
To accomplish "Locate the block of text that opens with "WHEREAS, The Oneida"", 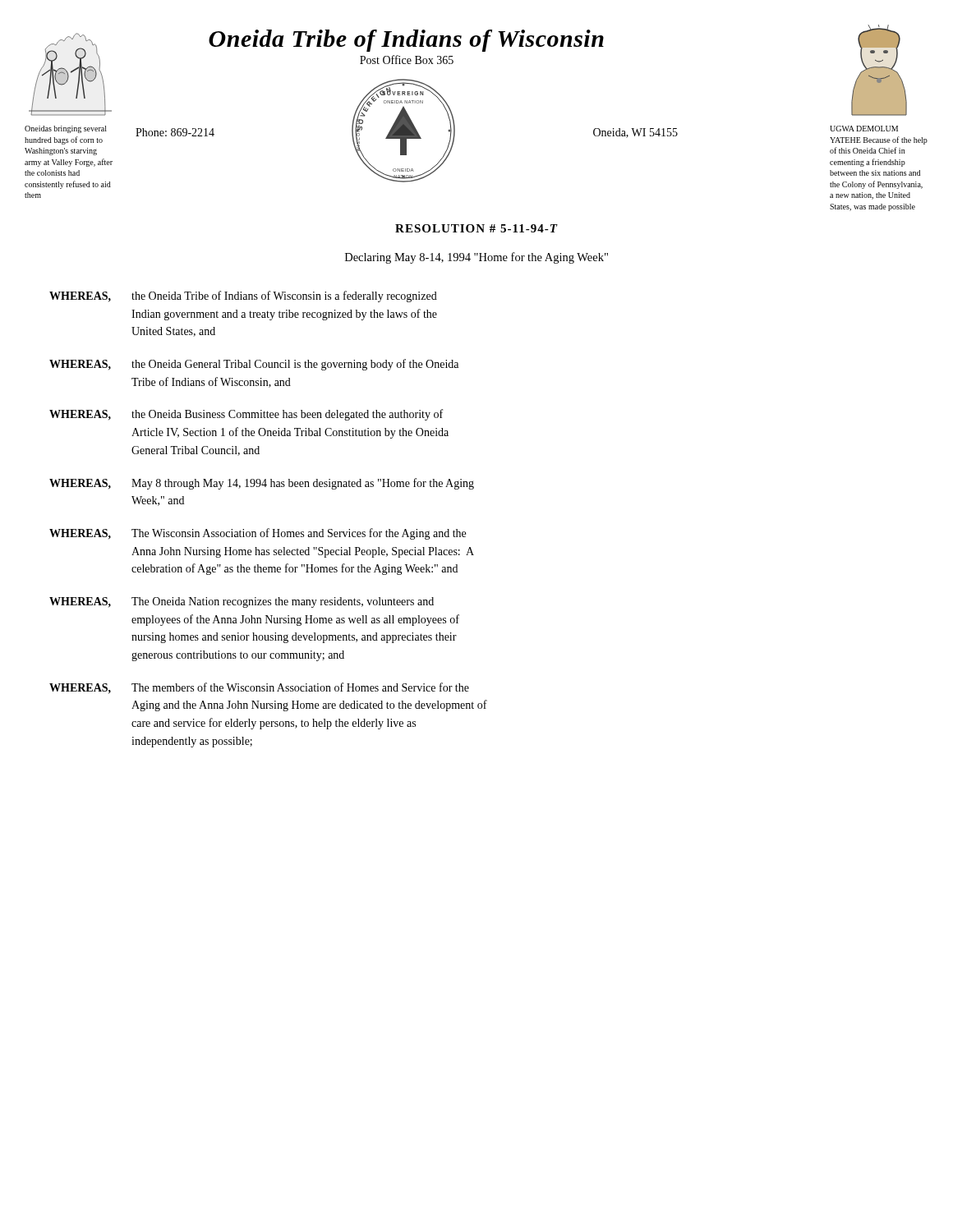I will coord(242,602).
